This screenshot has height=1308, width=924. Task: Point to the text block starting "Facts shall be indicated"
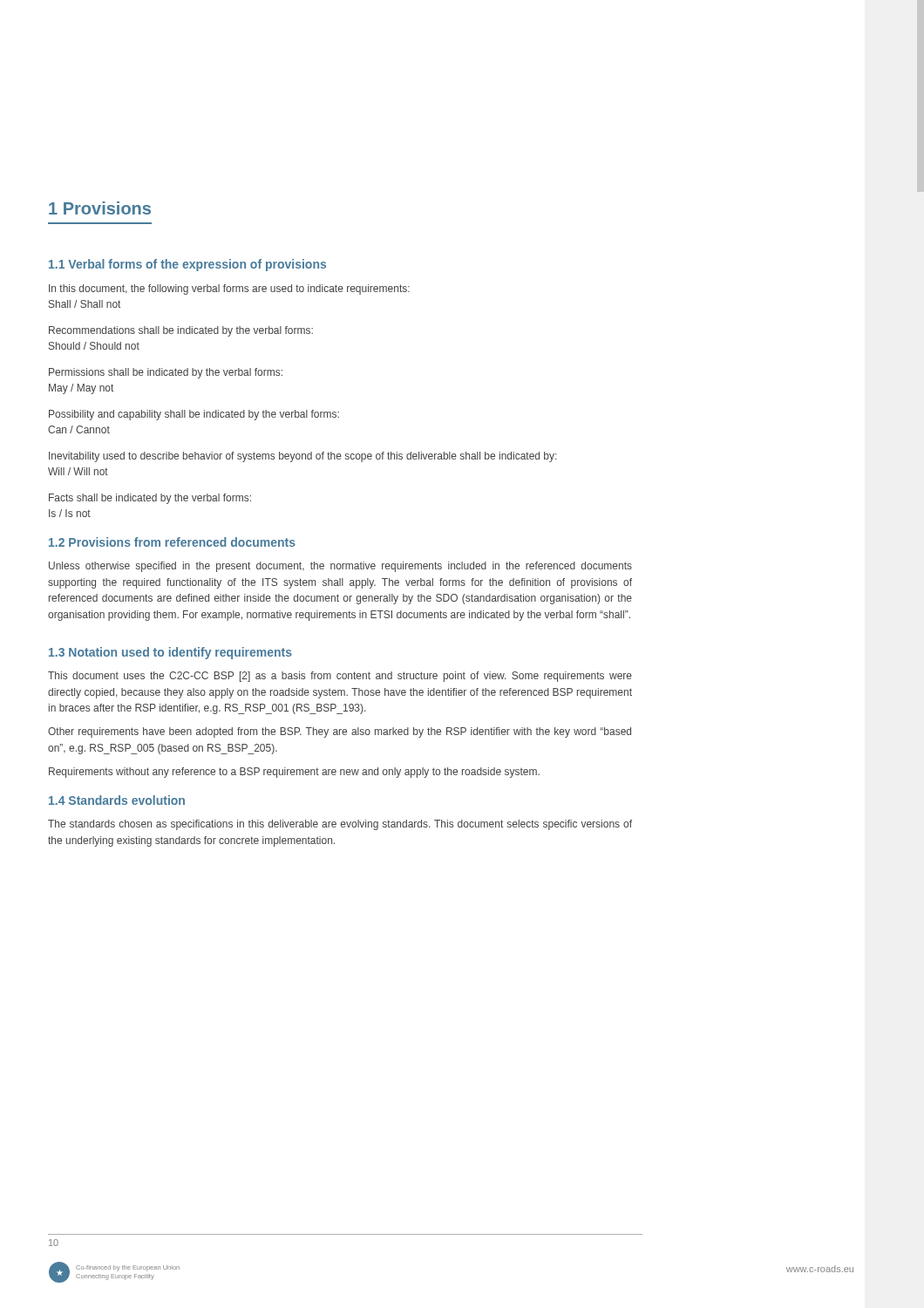150,499
